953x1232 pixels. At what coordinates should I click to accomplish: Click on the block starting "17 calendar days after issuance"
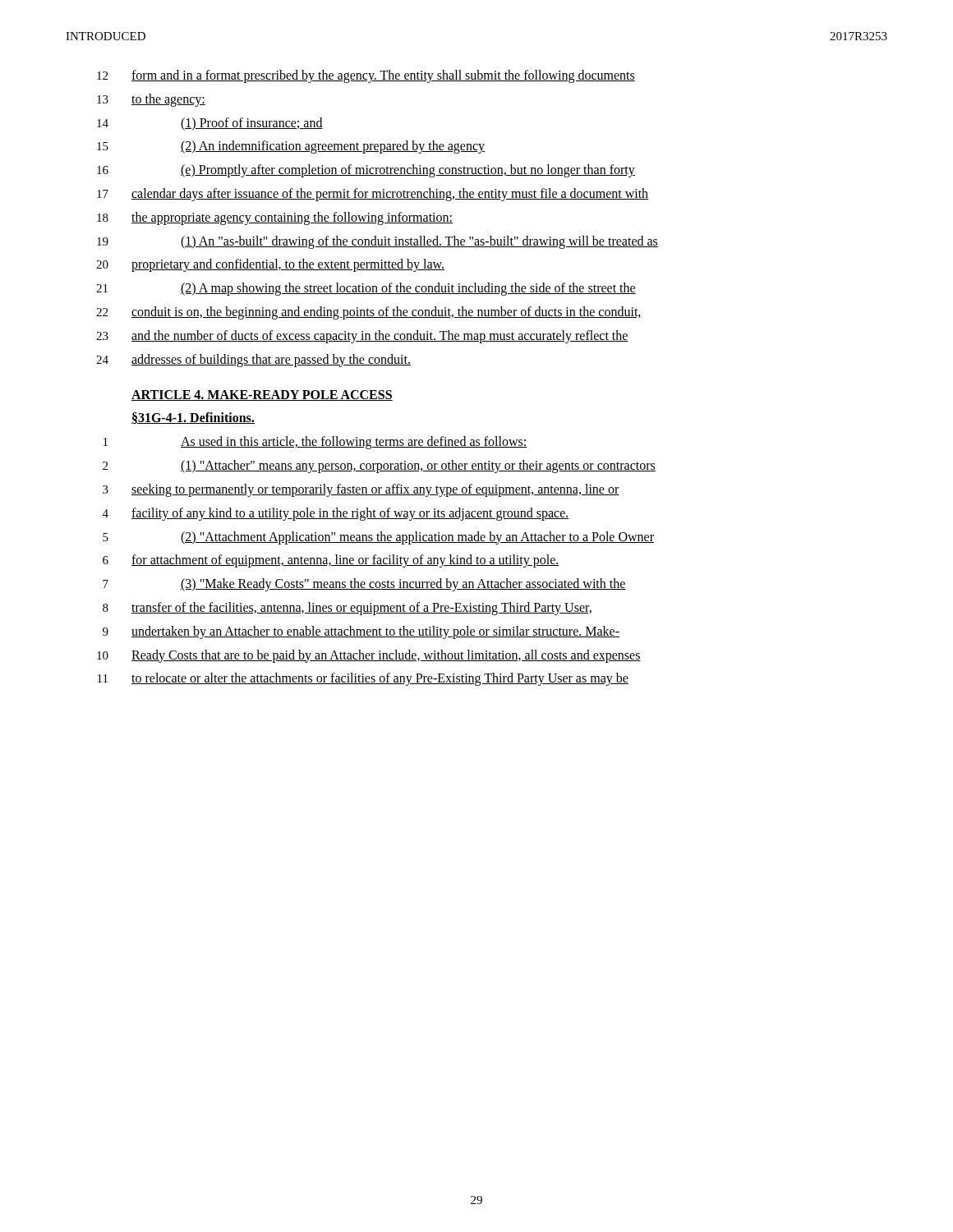(476, 194)
